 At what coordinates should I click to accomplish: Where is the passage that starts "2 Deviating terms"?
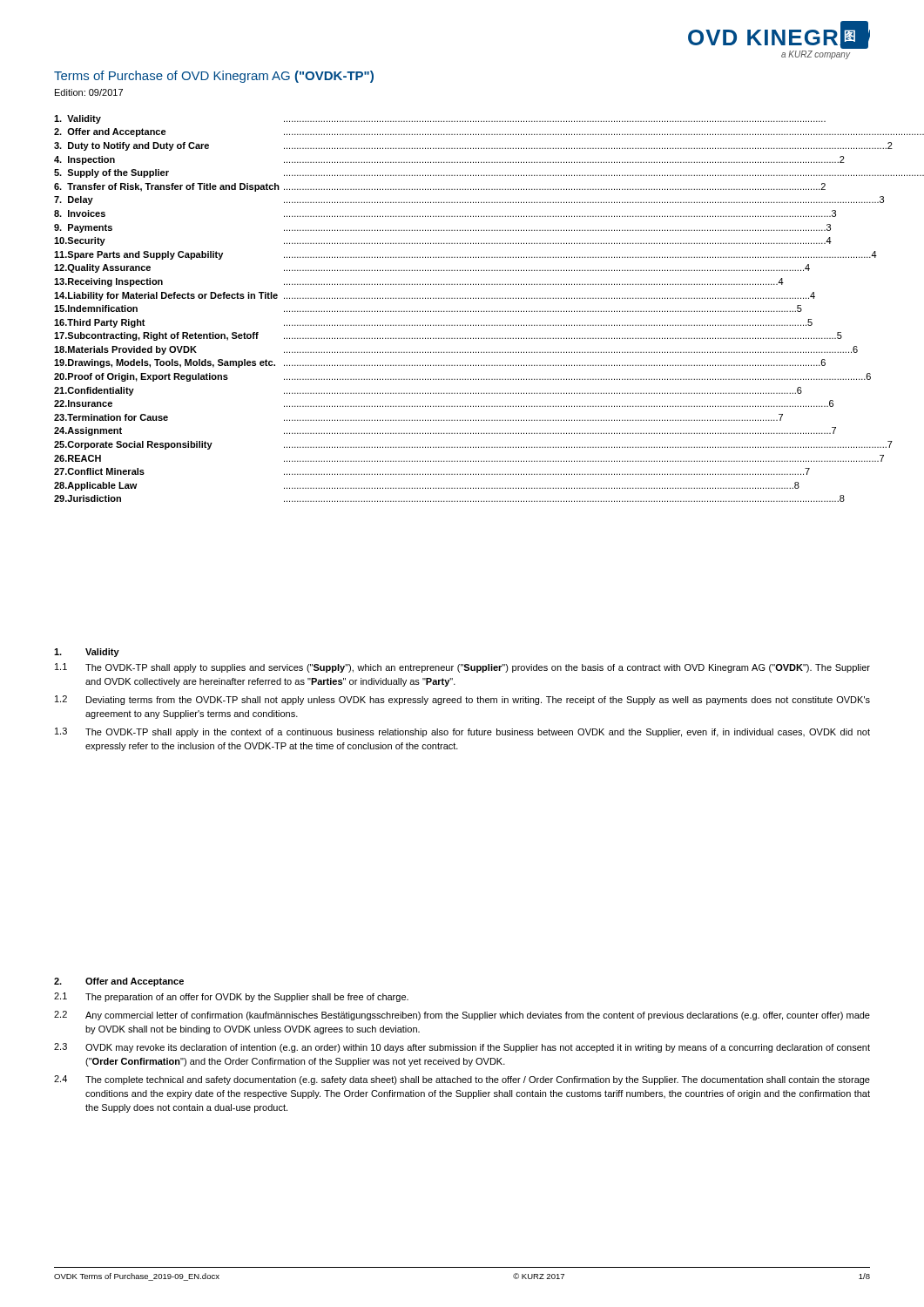coord(462,707)
